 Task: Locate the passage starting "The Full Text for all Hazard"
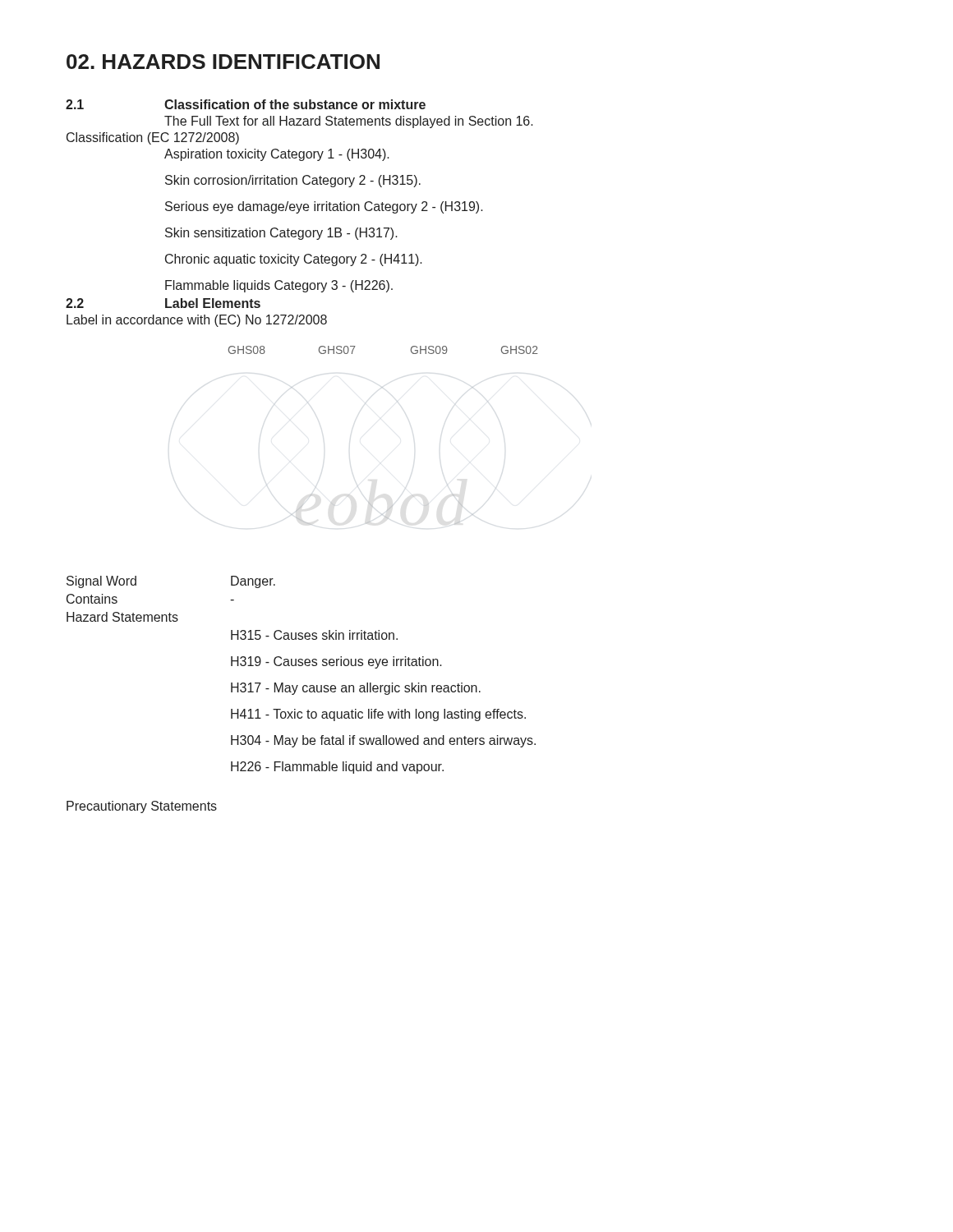tap(349, 121)
